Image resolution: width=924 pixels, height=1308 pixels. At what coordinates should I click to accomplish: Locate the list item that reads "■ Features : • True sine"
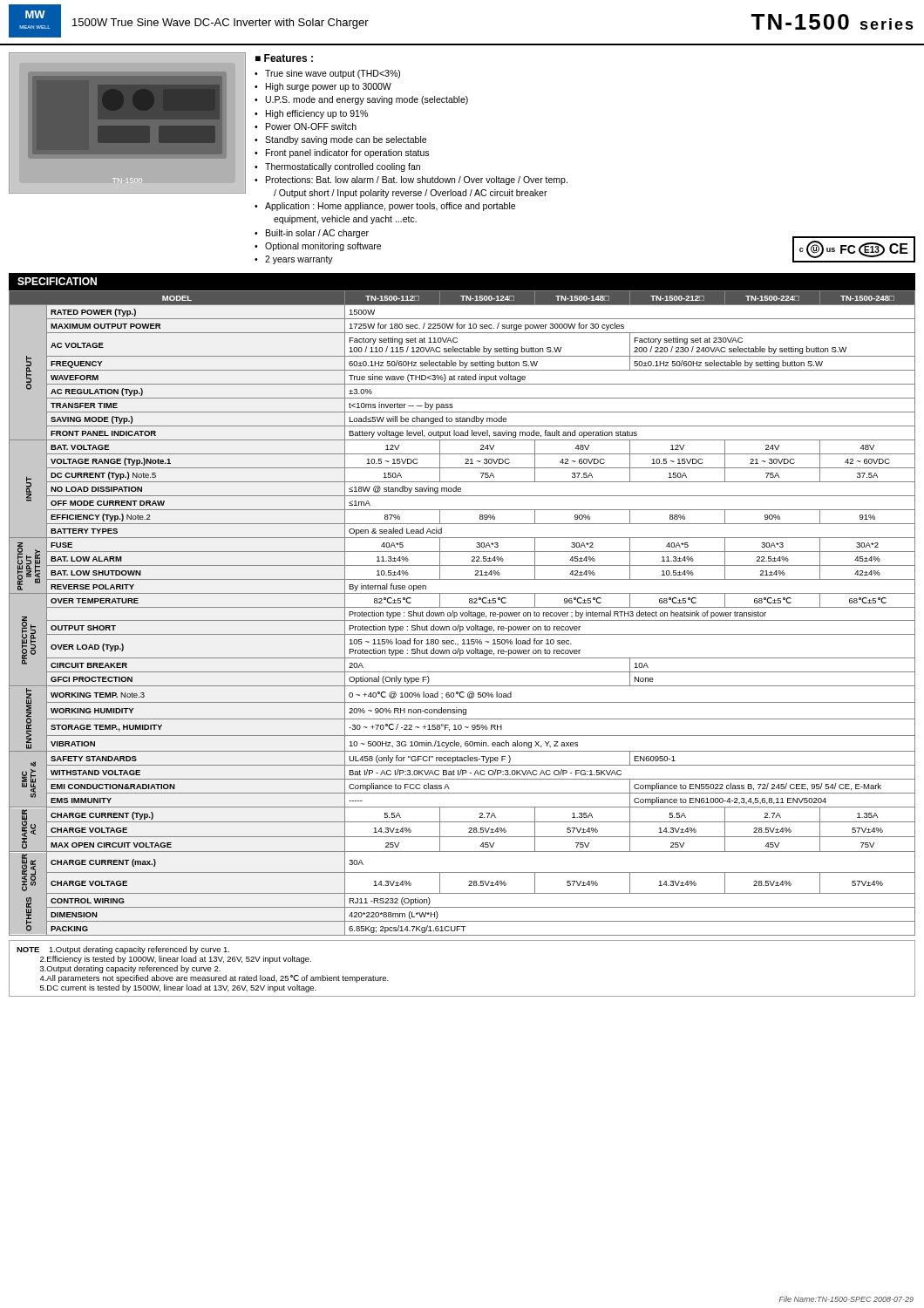pyautogui.click(x=284, y=58)
